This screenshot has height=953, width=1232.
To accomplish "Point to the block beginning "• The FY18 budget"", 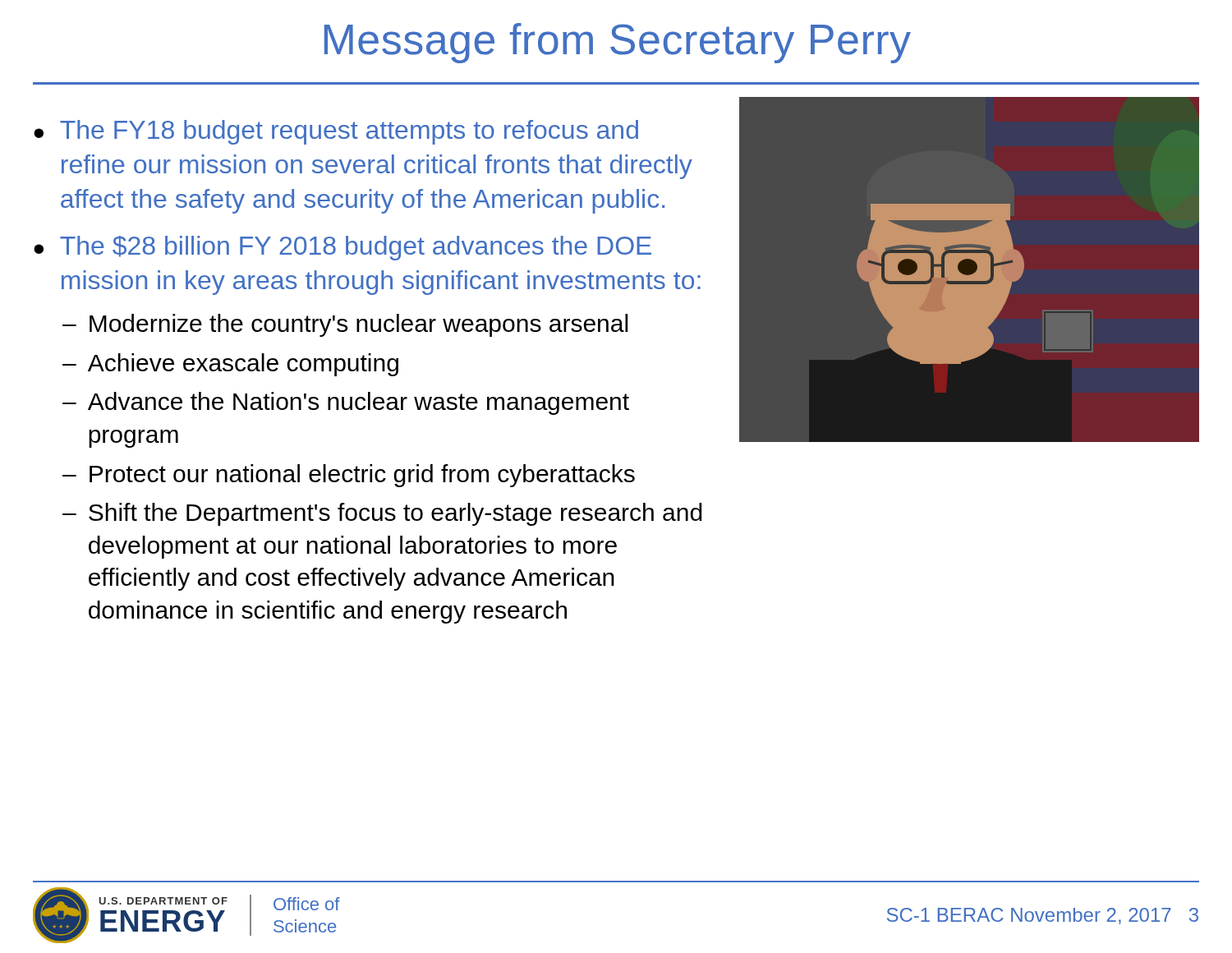I will 370,165.
